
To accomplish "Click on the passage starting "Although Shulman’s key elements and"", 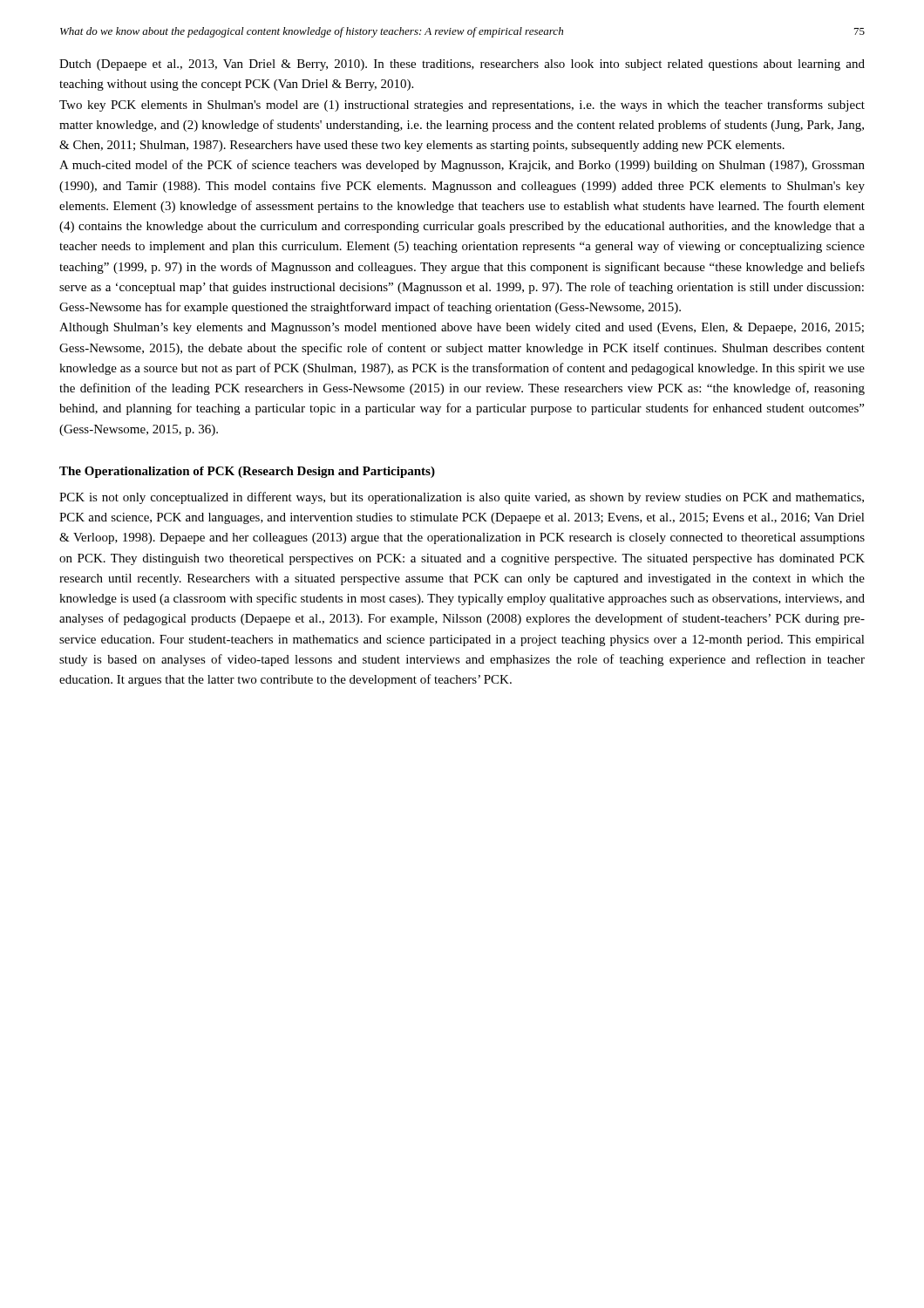I will point(462,378).
